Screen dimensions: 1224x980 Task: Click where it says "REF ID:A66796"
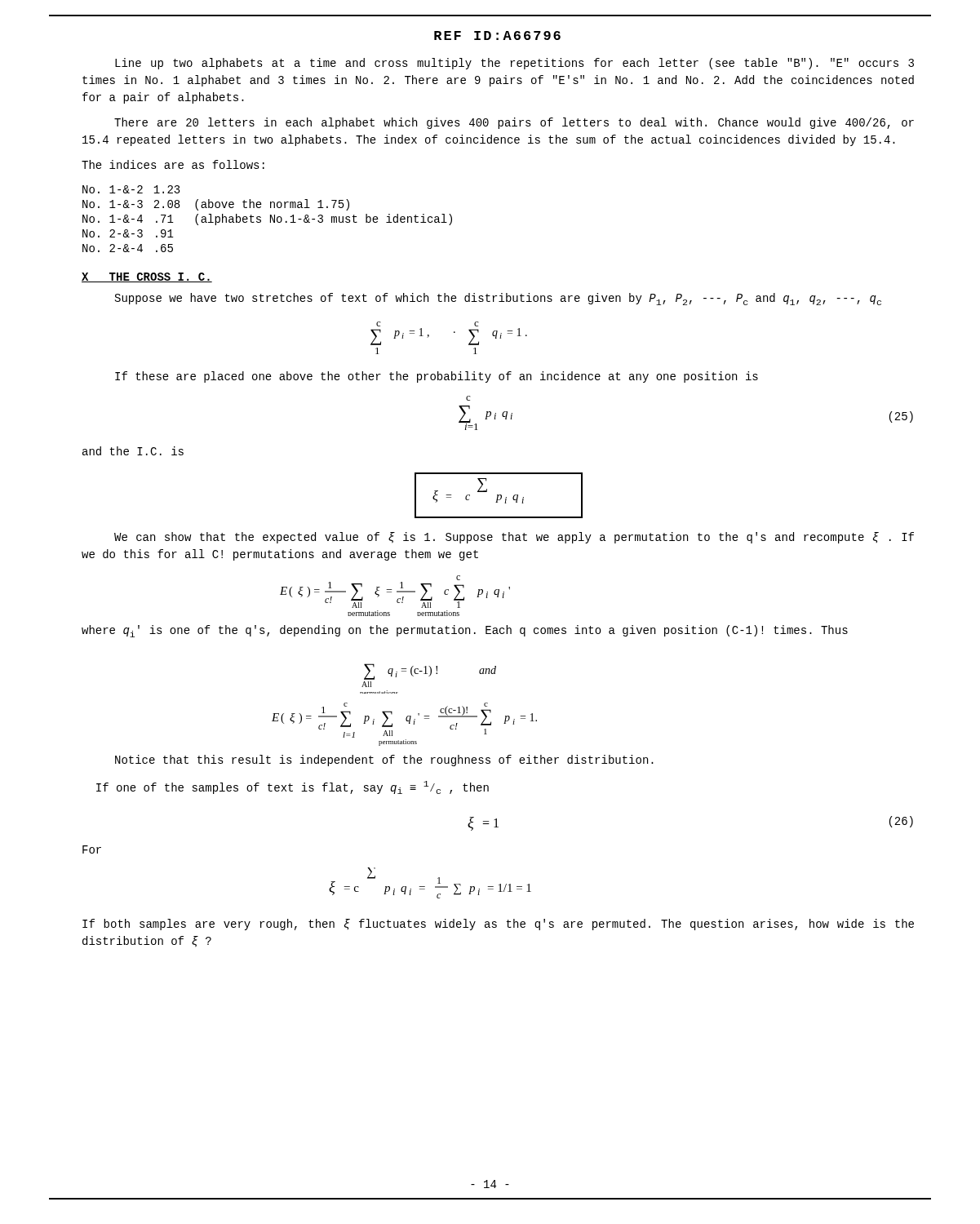498,36
